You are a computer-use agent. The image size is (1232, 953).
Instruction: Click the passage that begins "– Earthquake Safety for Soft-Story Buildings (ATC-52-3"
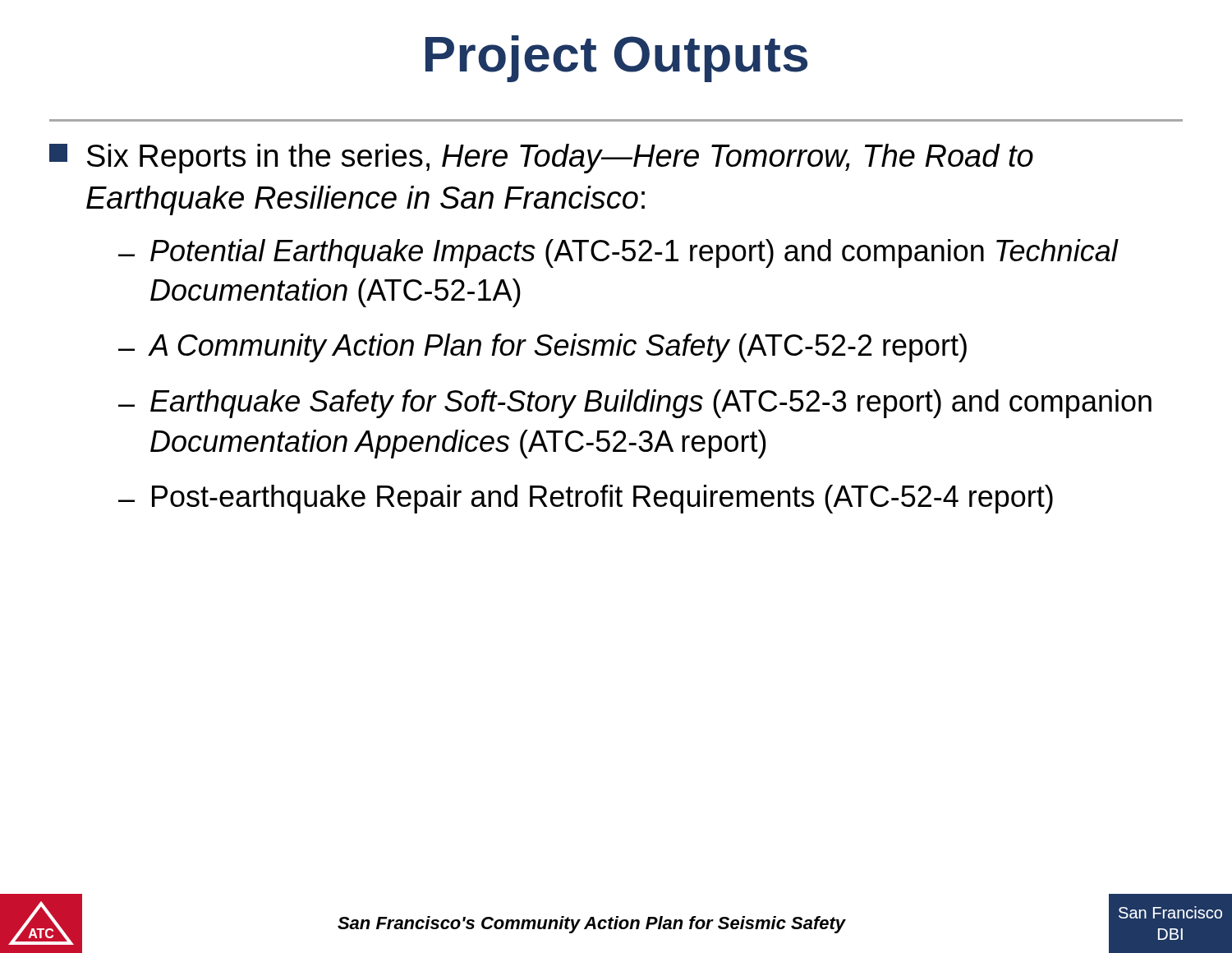click(650, 422)
